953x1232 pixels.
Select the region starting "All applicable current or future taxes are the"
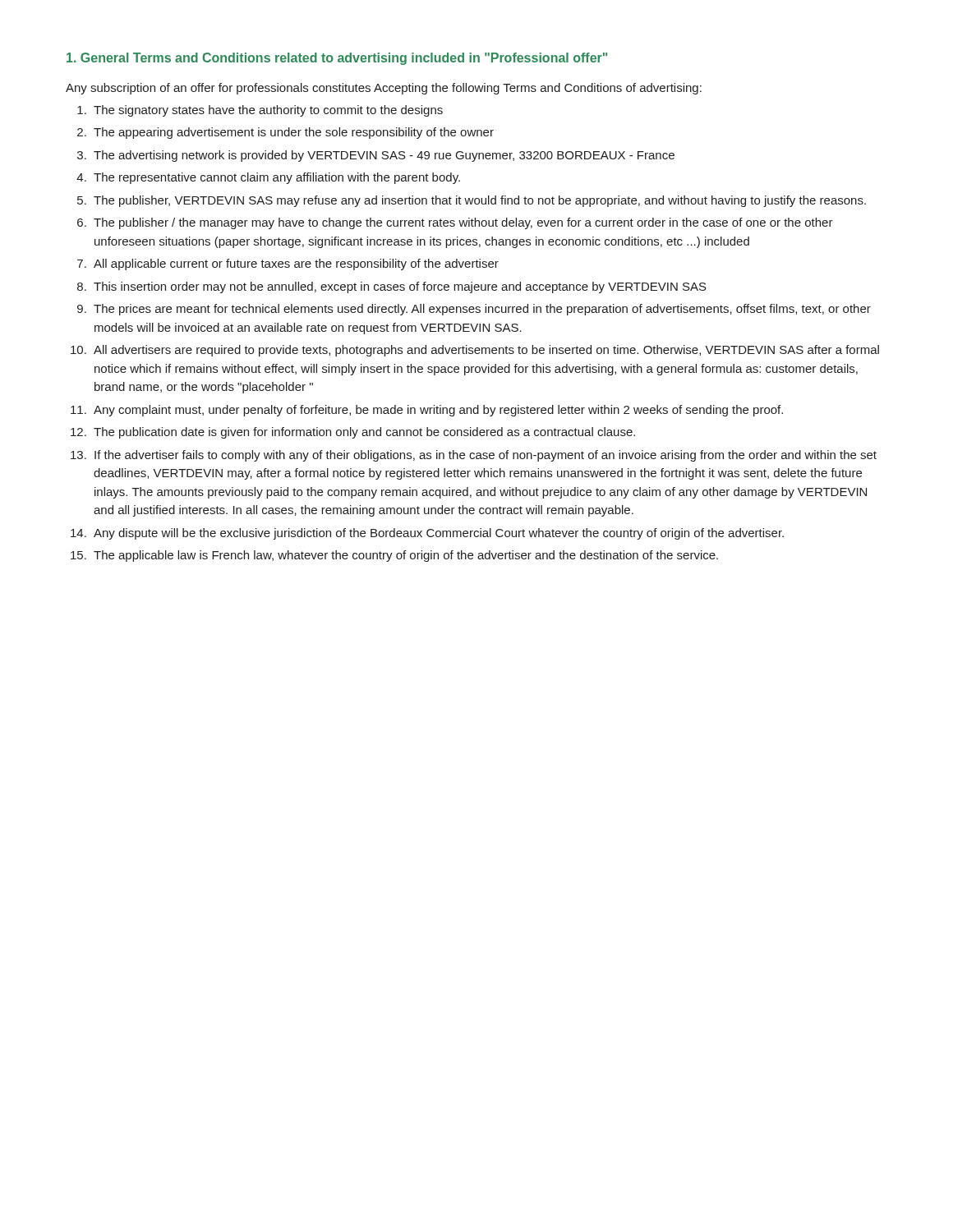(x=489, y=264)
